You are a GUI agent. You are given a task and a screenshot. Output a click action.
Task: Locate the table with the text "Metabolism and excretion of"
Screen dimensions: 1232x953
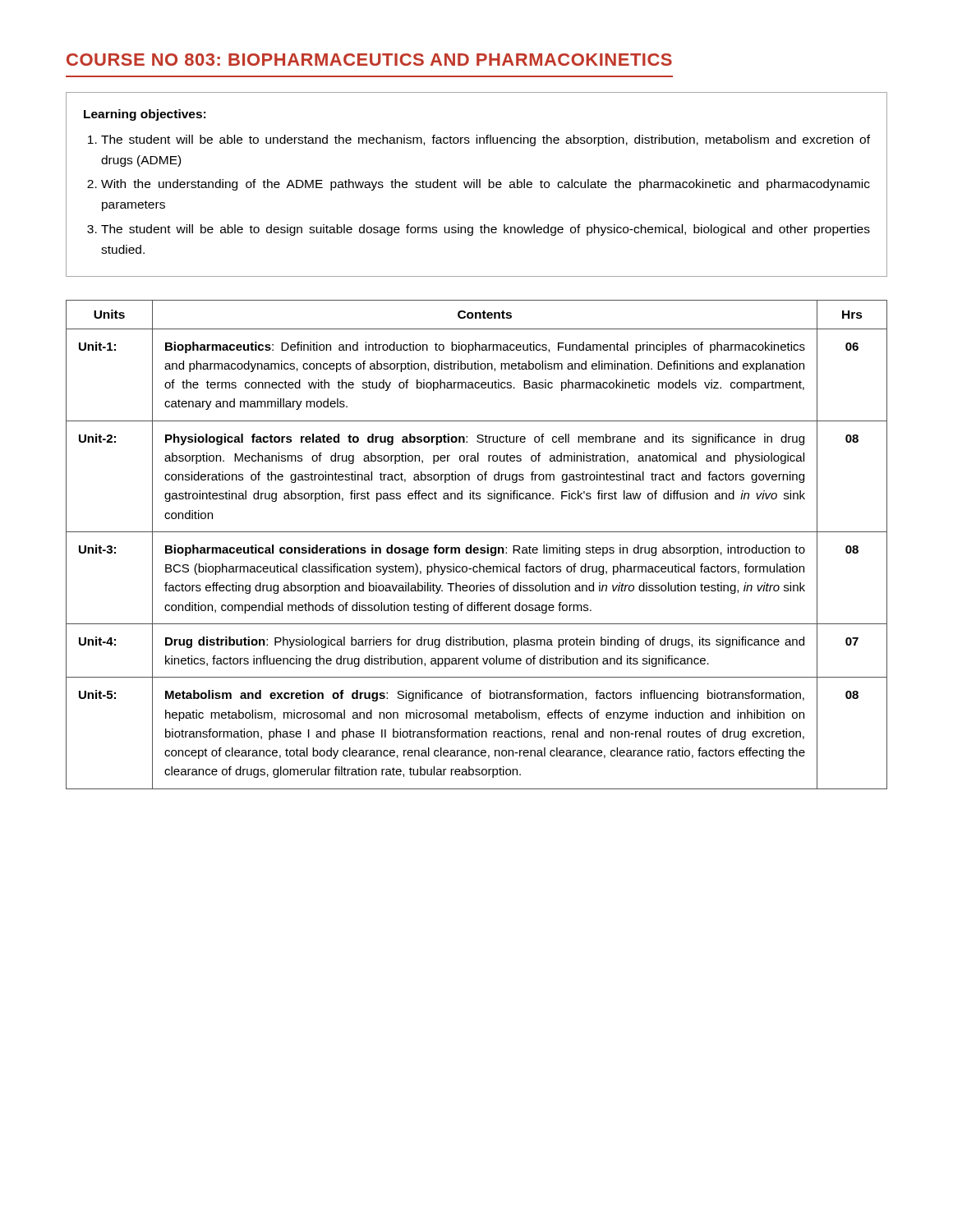(x=476, y=544)
